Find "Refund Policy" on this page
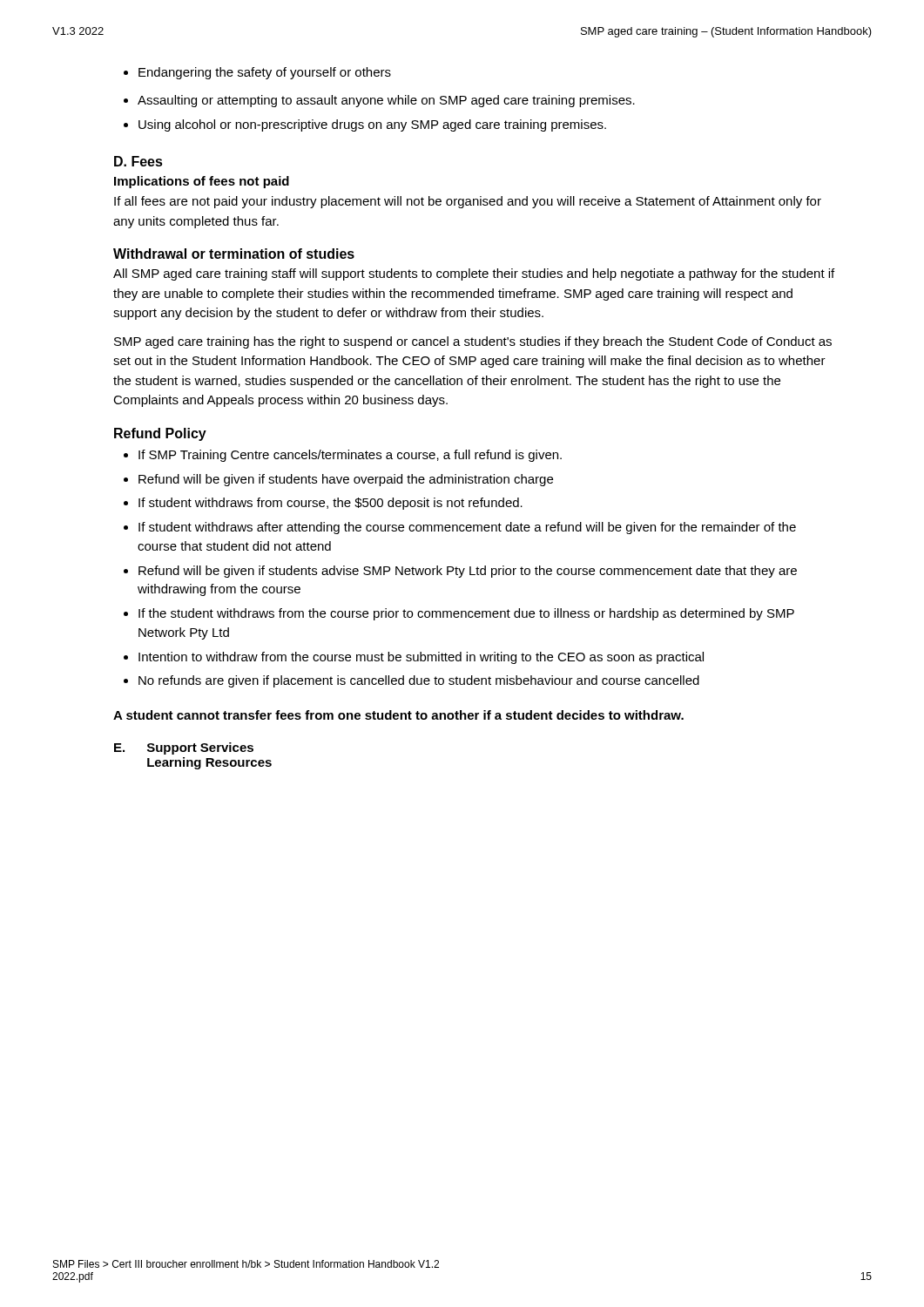This screenshot has height=1307, width=924. click(160, 433)
